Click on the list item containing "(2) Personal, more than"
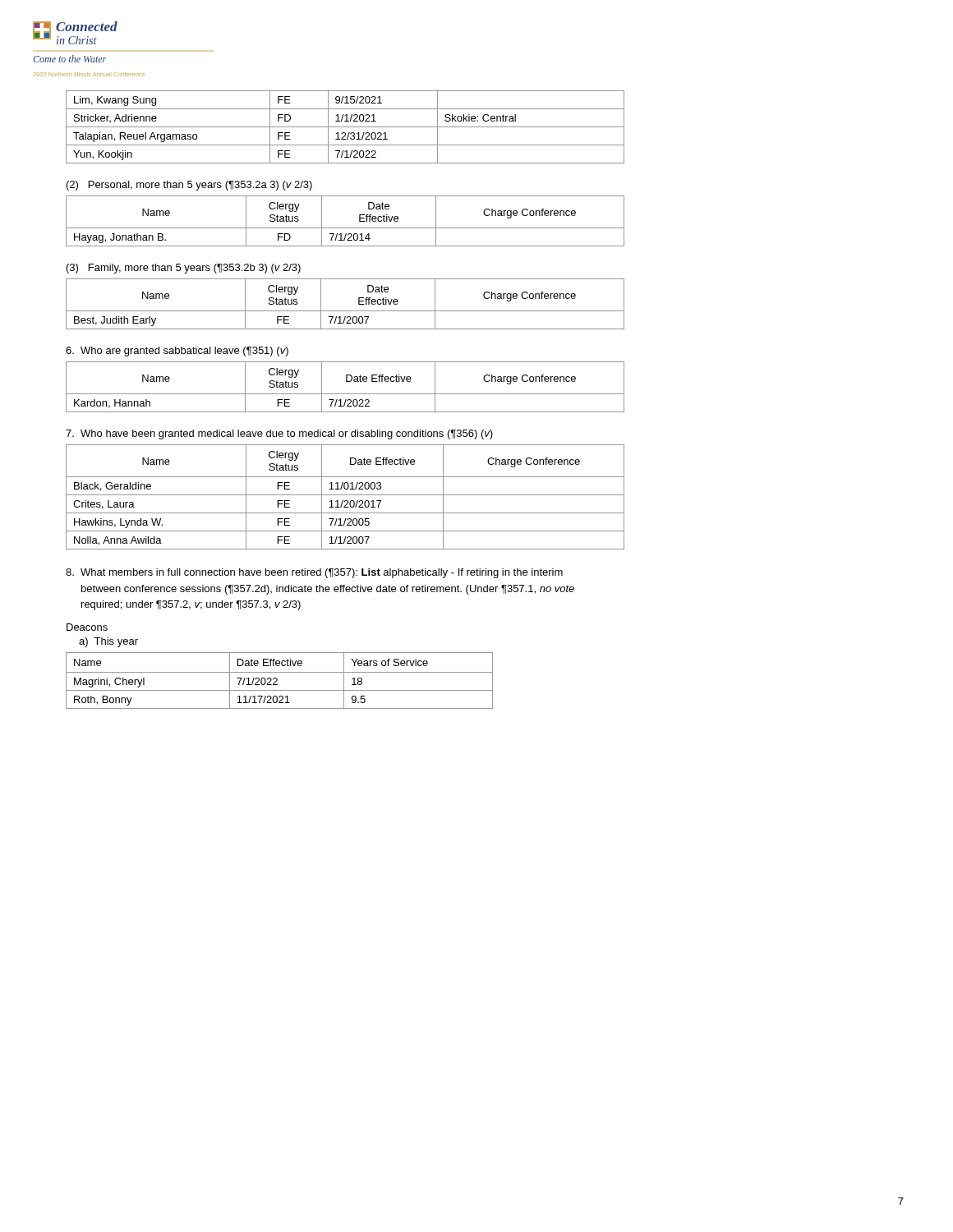Screen dimensions: 1232x953 pyautogui.click(x=189, y=184)
